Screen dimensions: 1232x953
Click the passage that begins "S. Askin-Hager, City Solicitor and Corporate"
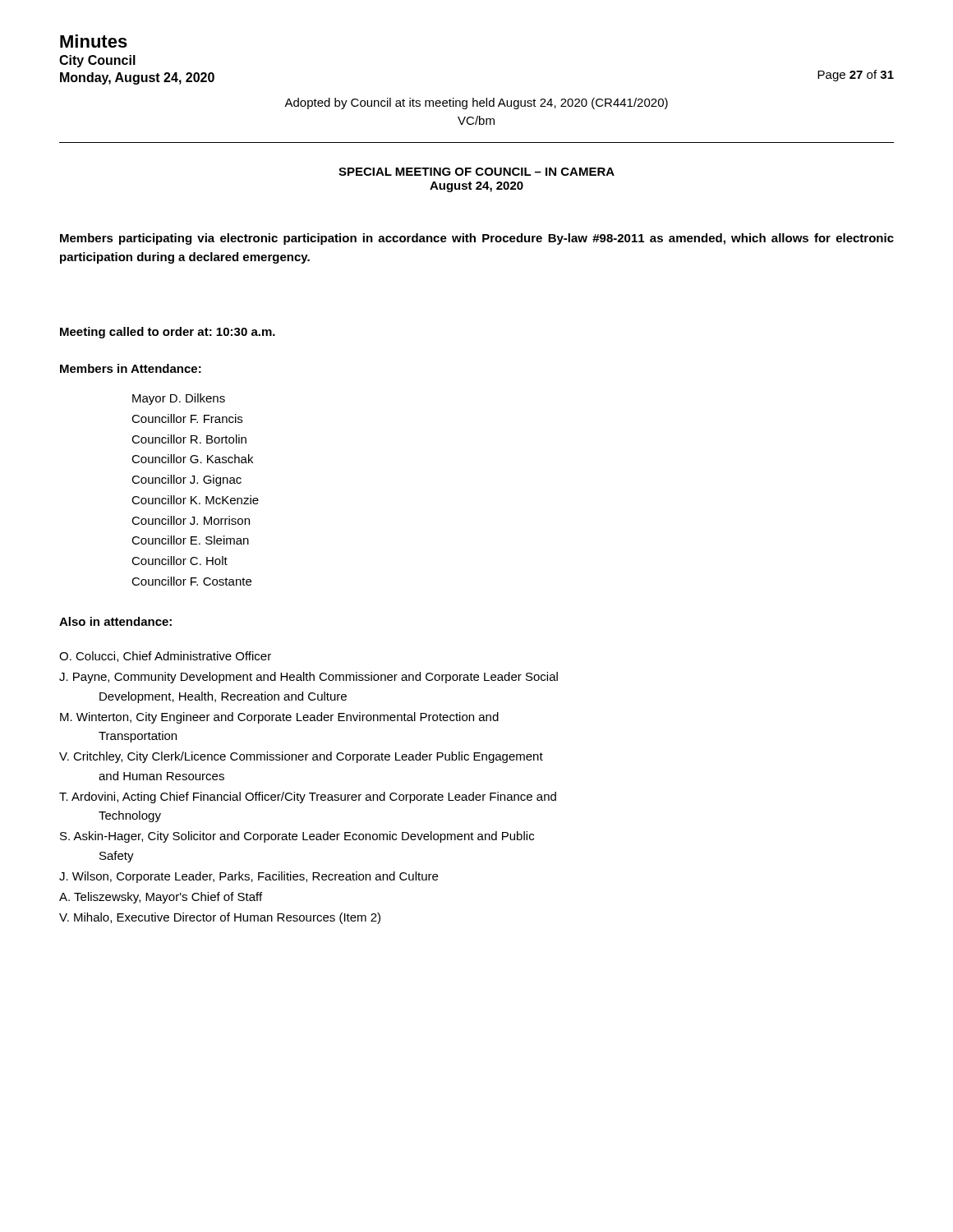pos(297,845)
